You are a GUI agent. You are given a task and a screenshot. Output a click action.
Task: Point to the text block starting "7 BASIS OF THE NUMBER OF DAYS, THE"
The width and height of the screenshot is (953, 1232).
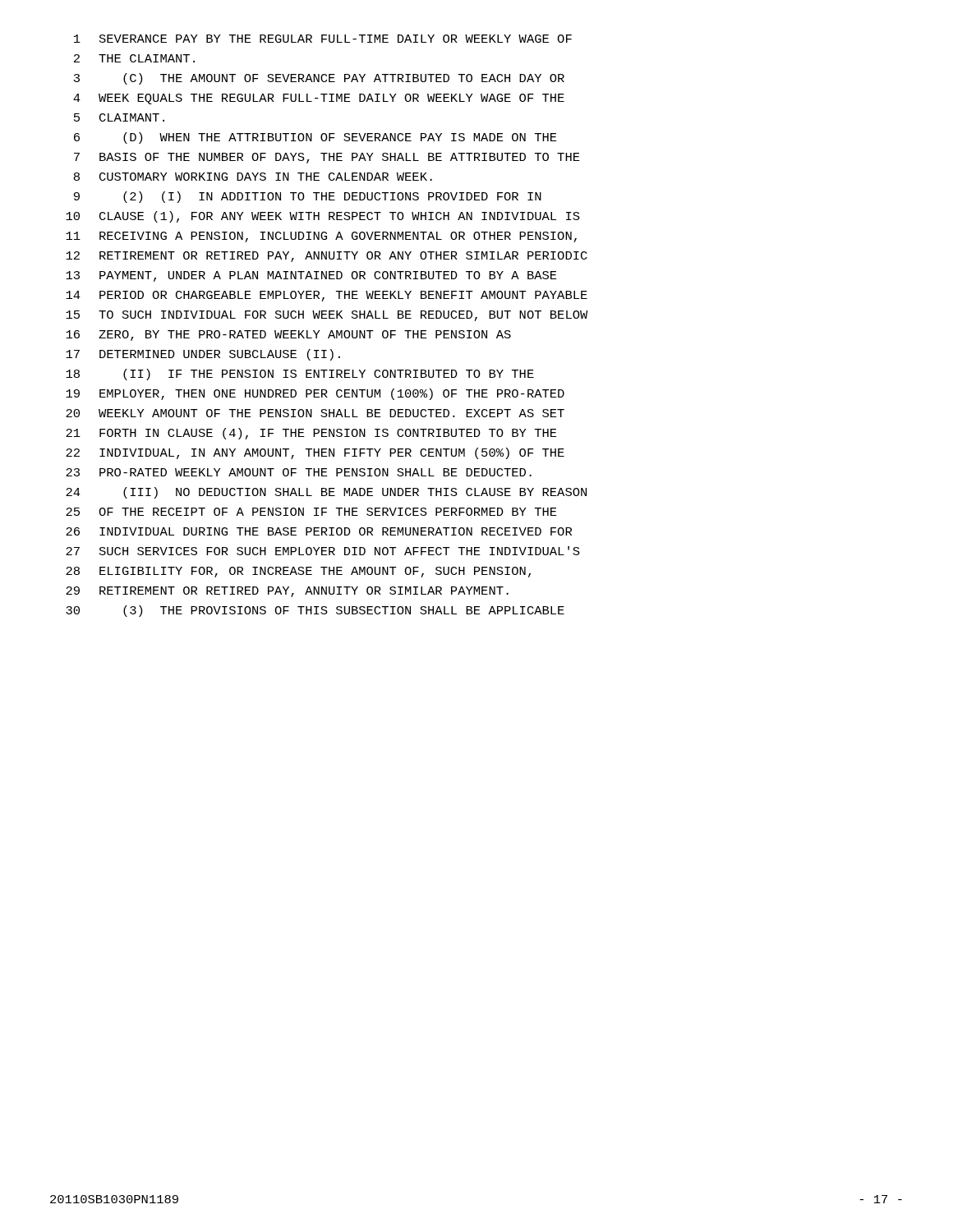tap(318, 158)
